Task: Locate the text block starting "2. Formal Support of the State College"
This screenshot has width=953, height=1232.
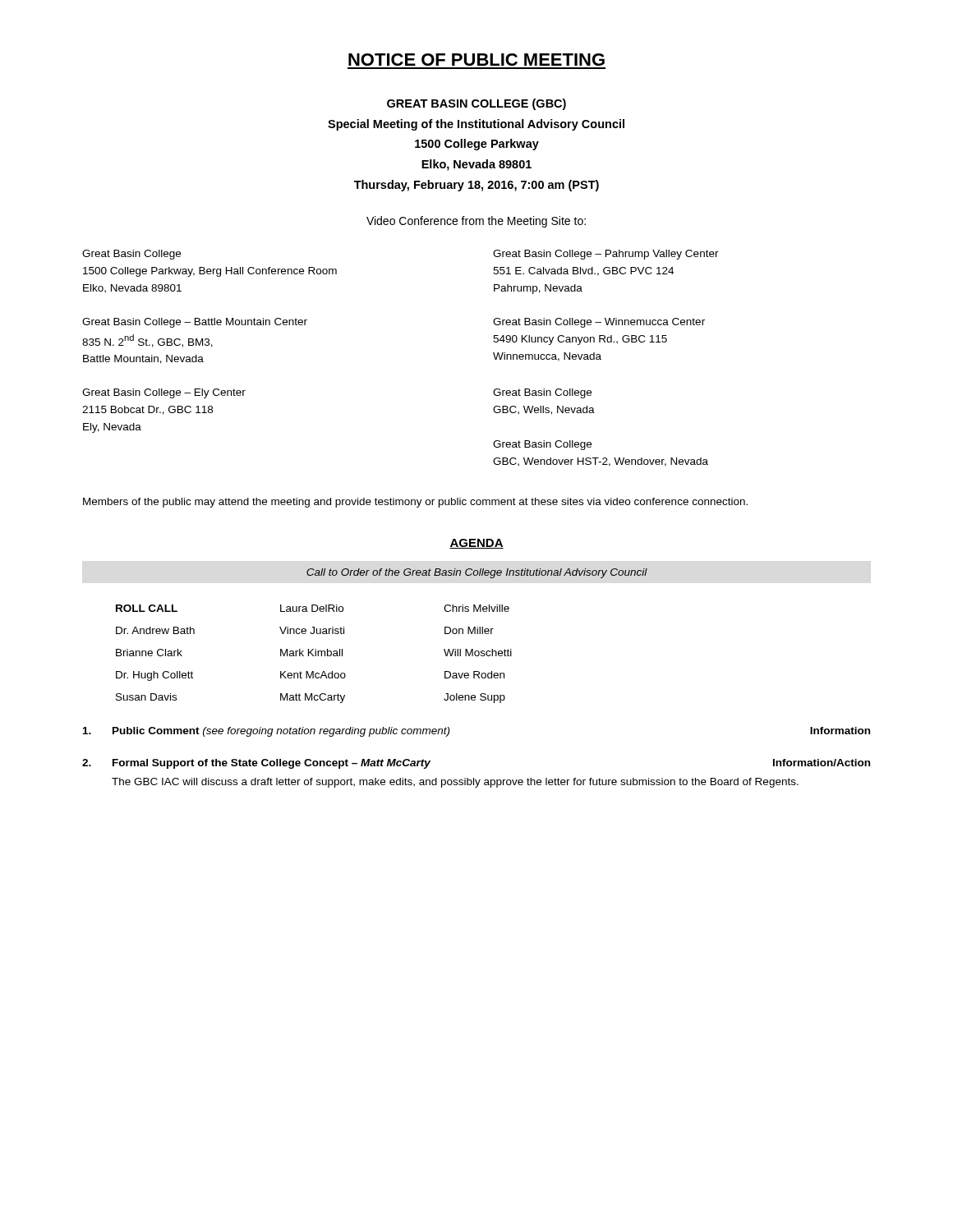Action: click(476, 774)
